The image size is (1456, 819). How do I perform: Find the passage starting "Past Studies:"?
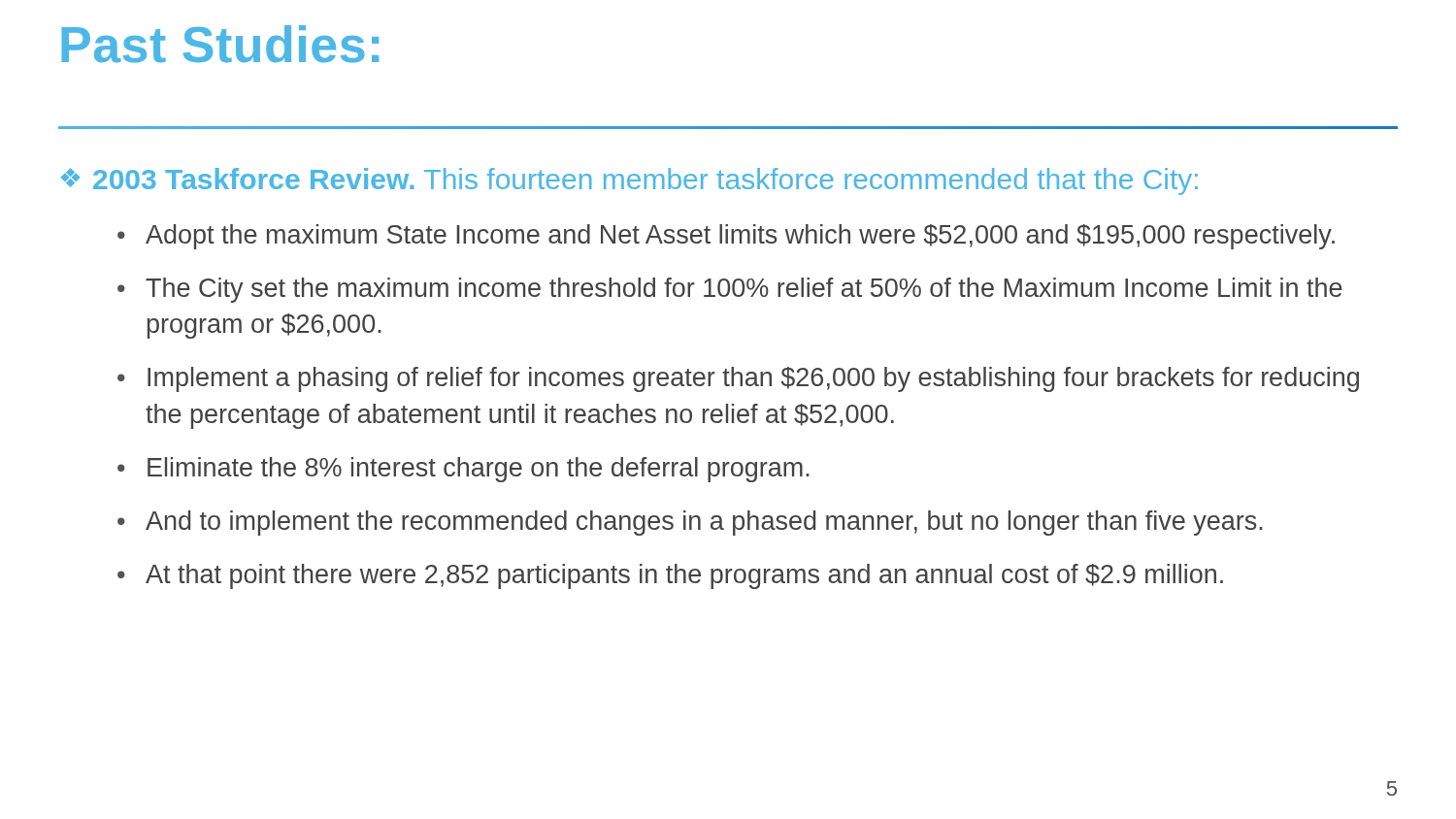[x=221, y=45]
